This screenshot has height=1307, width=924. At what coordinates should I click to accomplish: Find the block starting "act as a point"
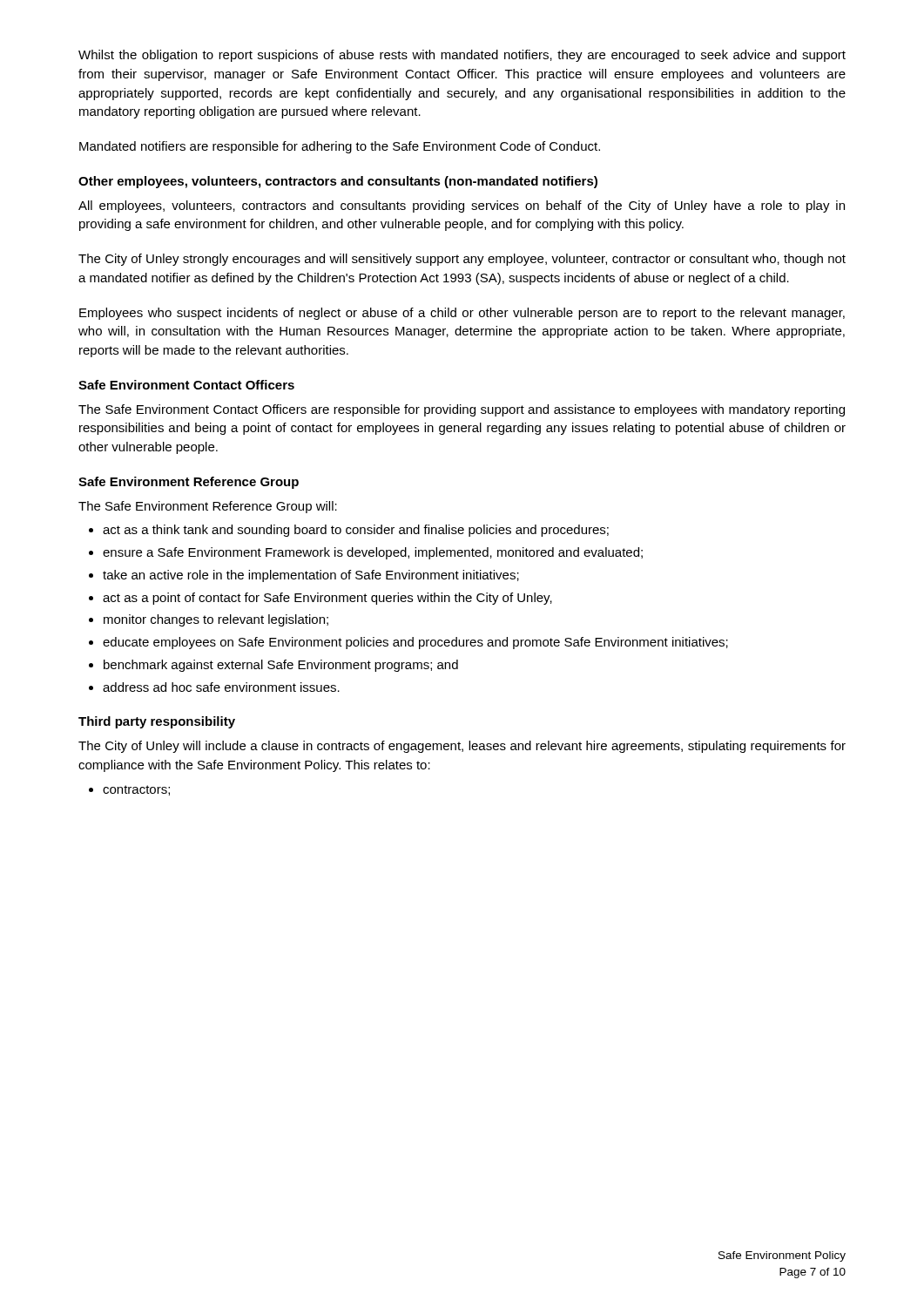(x=328, y=597)
